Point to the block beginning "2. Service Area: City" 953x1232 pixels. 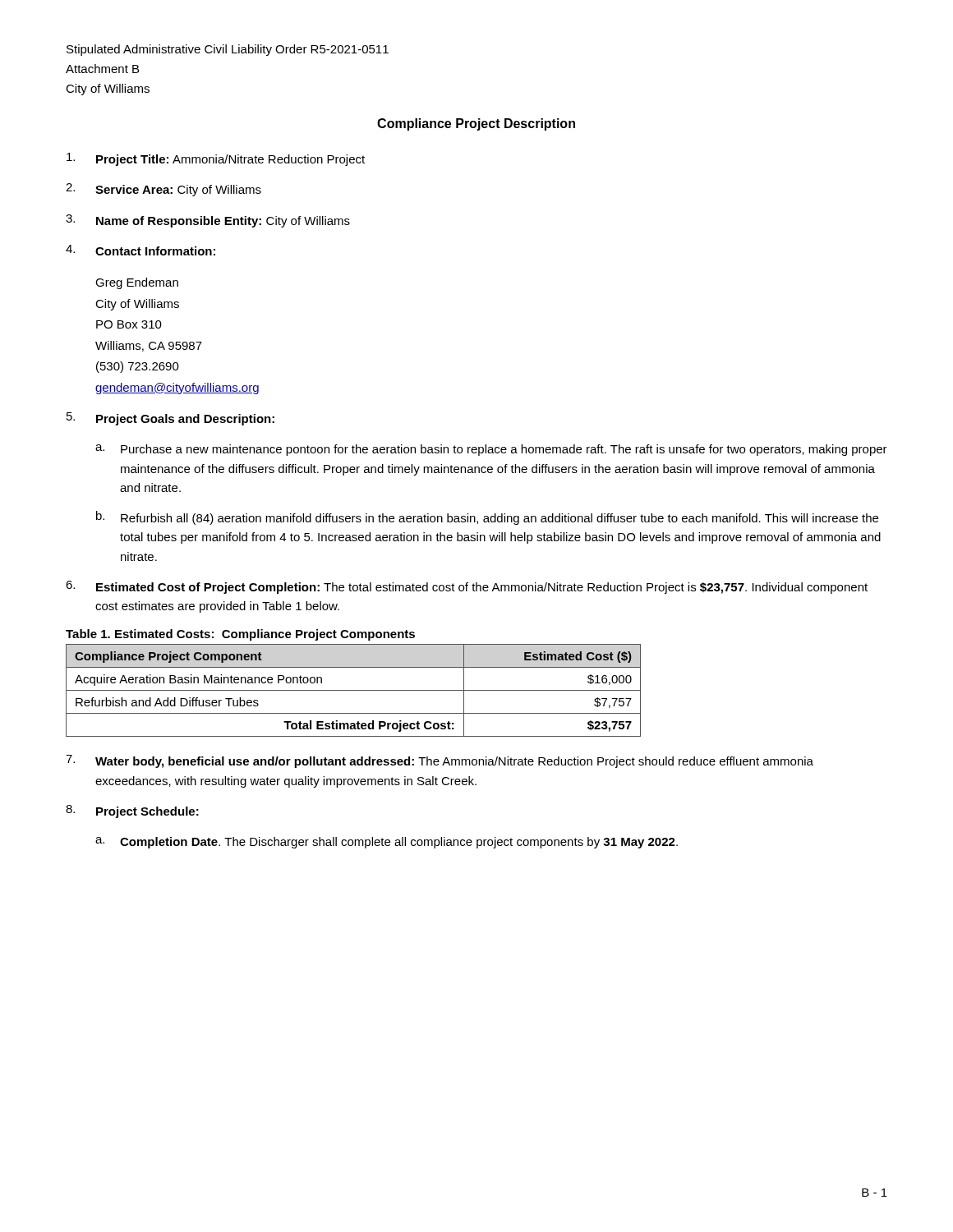(163, 190)
